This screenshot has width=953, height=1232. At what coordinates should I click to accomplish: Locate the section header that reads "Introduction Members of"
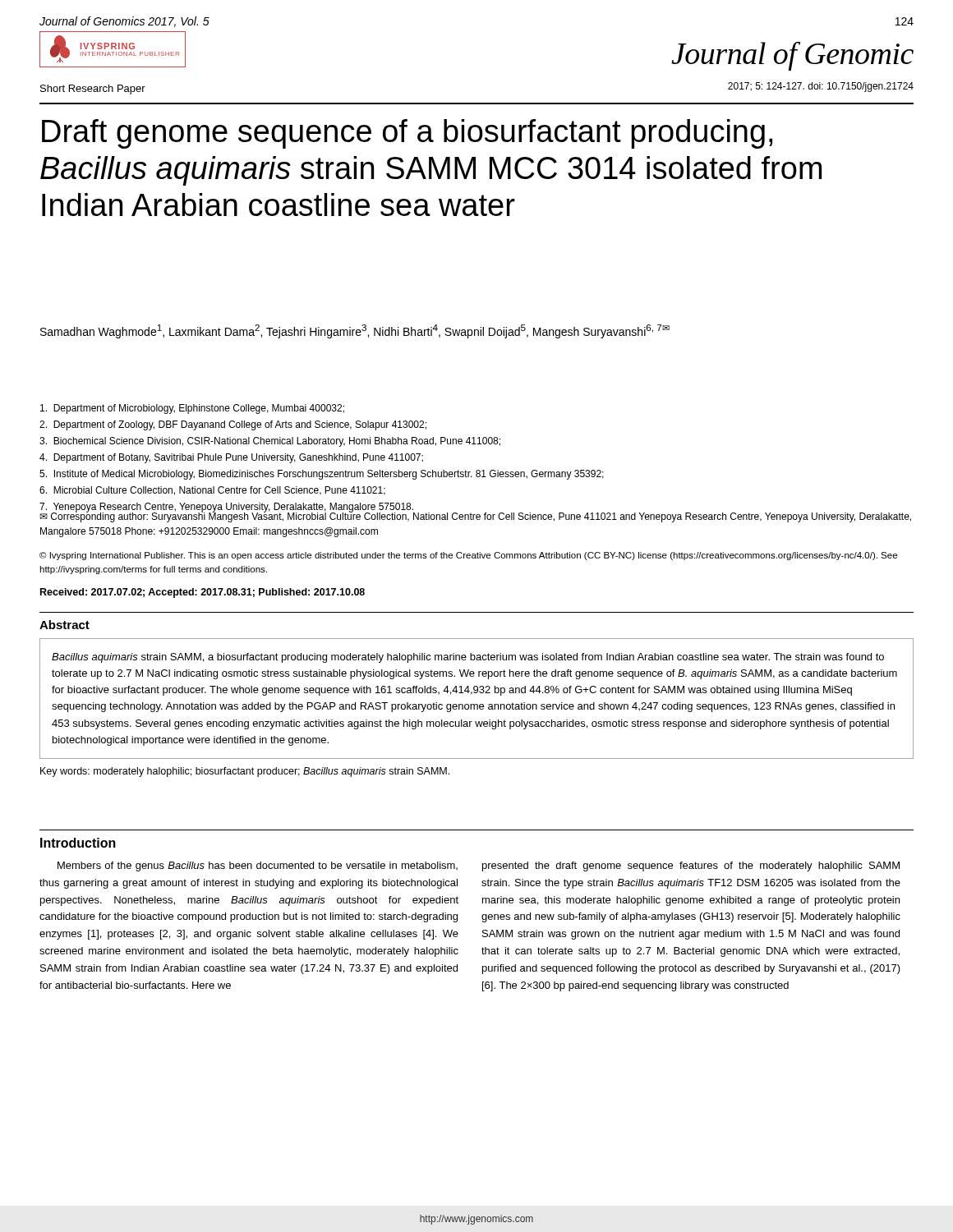tap(476, 915)
